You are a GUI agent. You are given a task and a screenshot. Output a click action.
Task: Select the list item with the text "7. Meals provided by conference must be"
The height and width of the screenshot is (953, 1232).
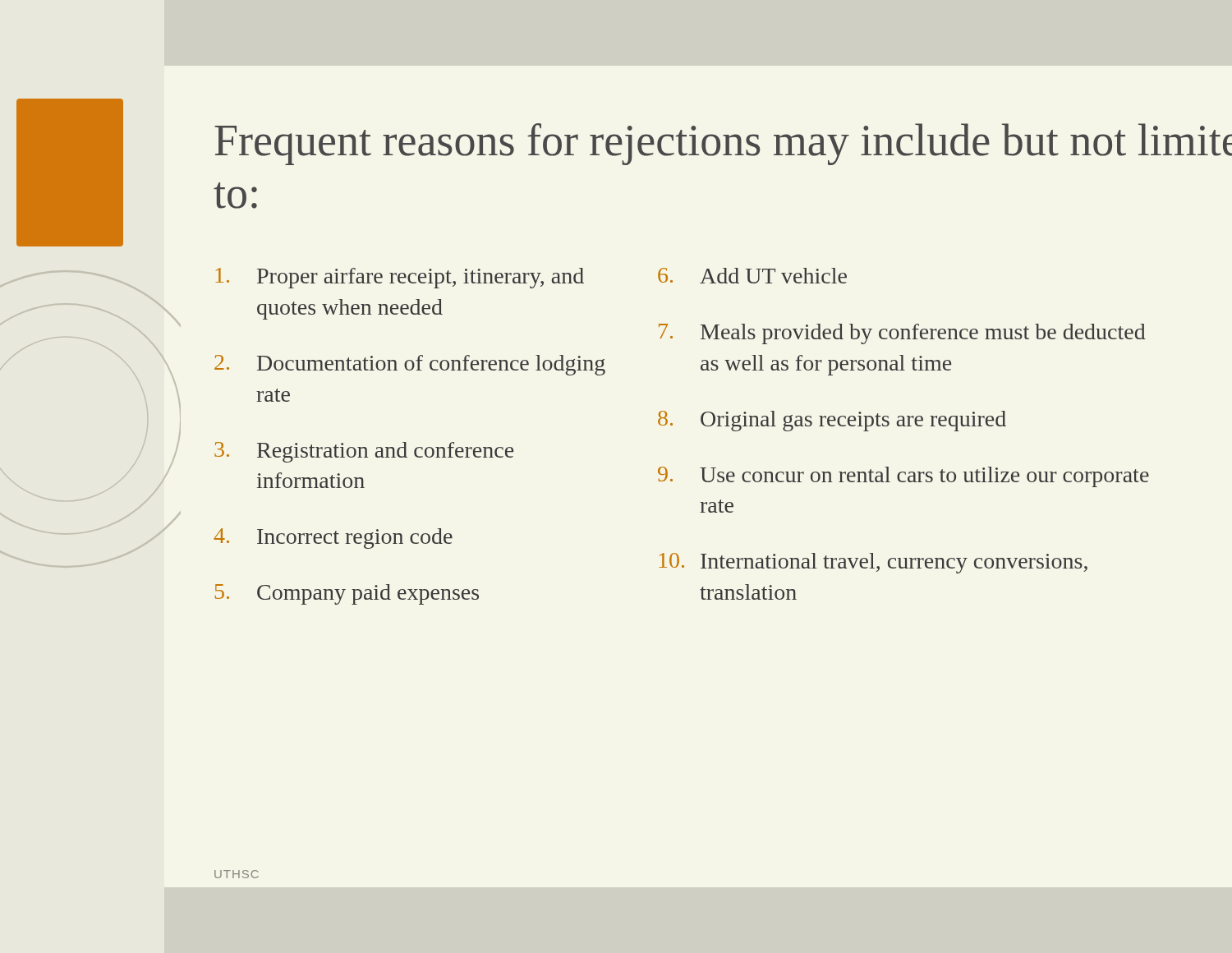coord(912,348)
